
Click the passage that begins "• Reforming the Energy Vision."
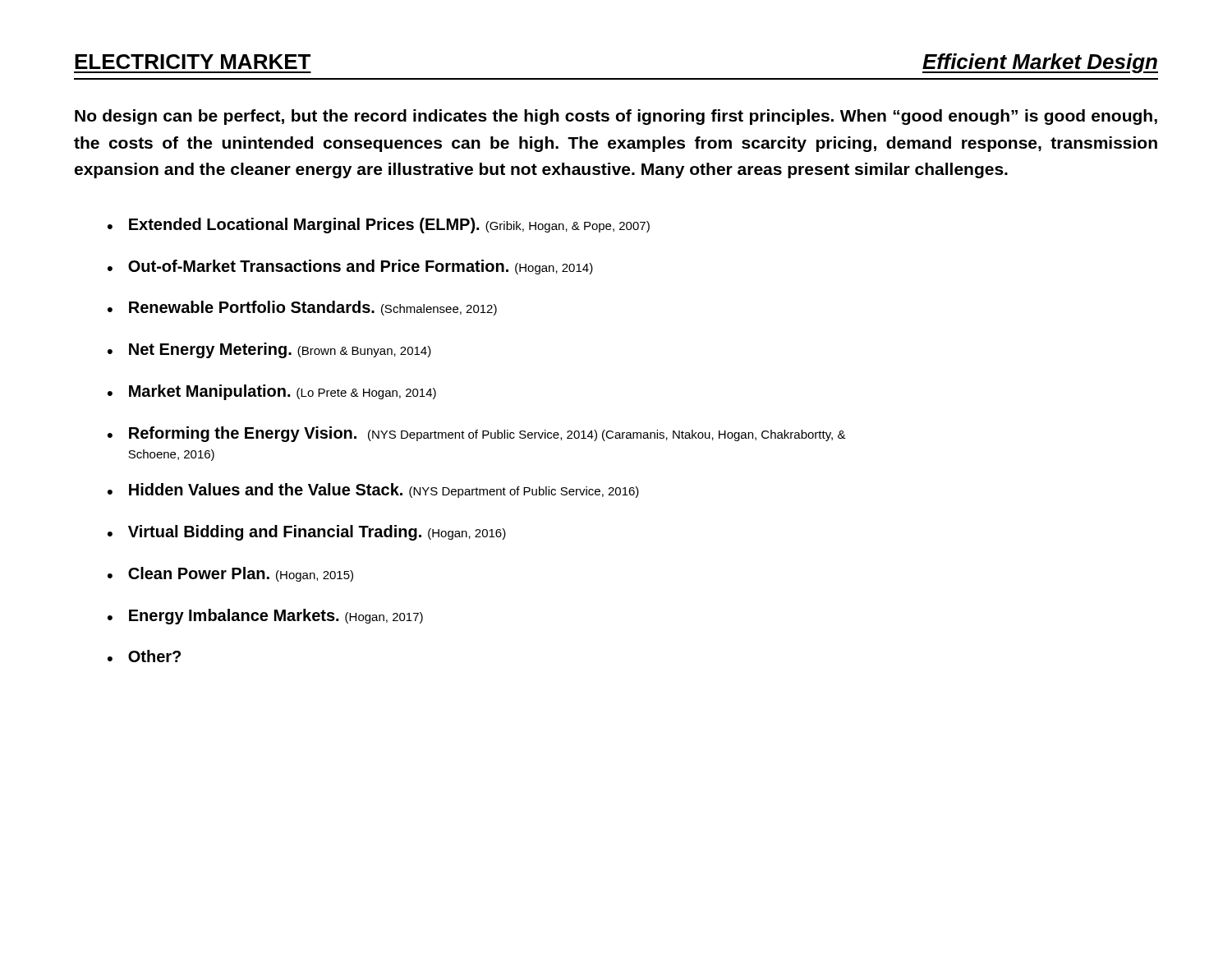click(476, 442)
